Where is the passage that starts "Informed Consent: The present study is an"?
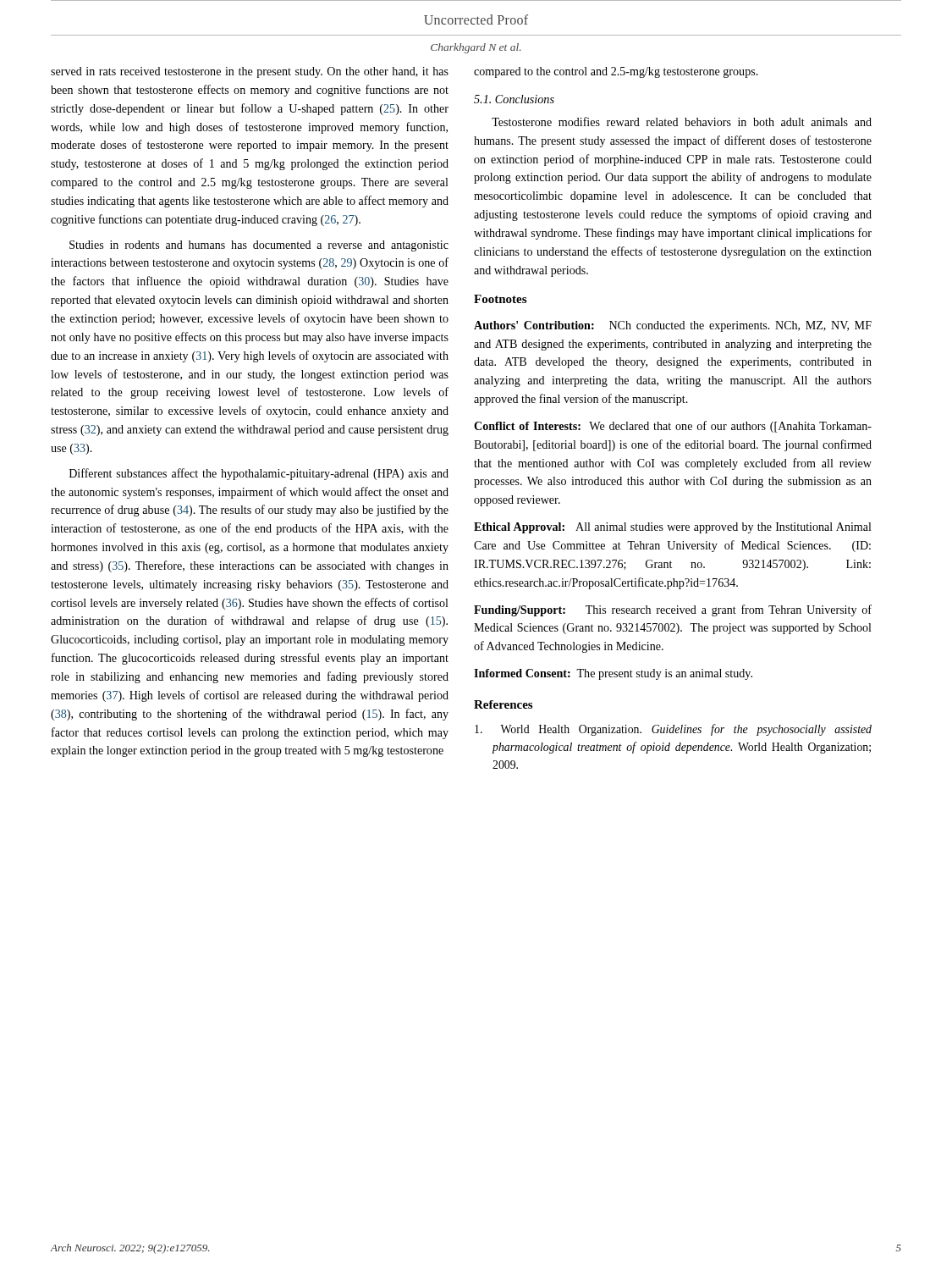This screenshot has height=1270, width=952. coord(673,674)
